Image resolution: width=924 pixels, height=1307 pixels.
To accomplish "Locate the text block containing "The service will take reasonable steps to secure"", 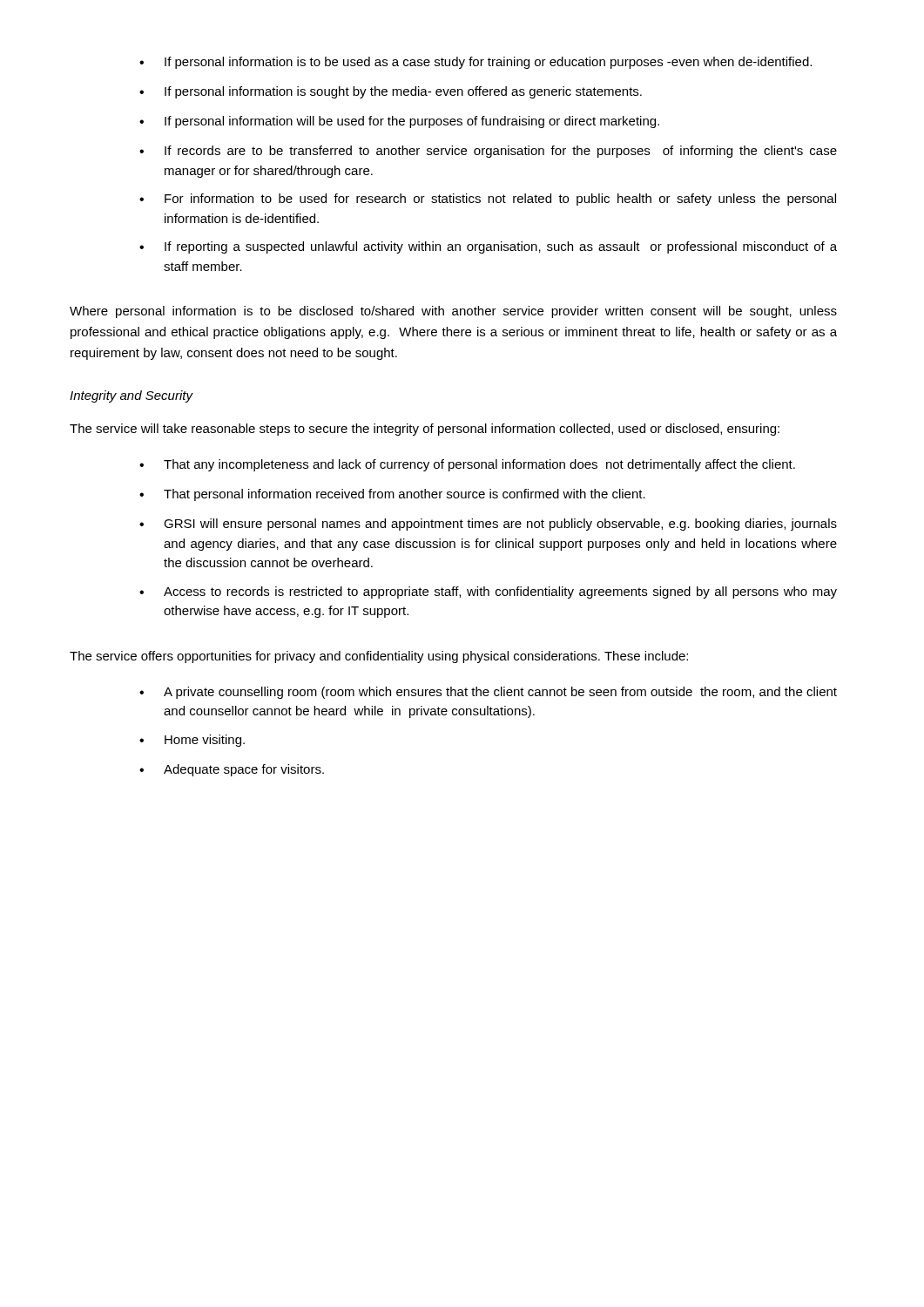I will pos(425,428).
